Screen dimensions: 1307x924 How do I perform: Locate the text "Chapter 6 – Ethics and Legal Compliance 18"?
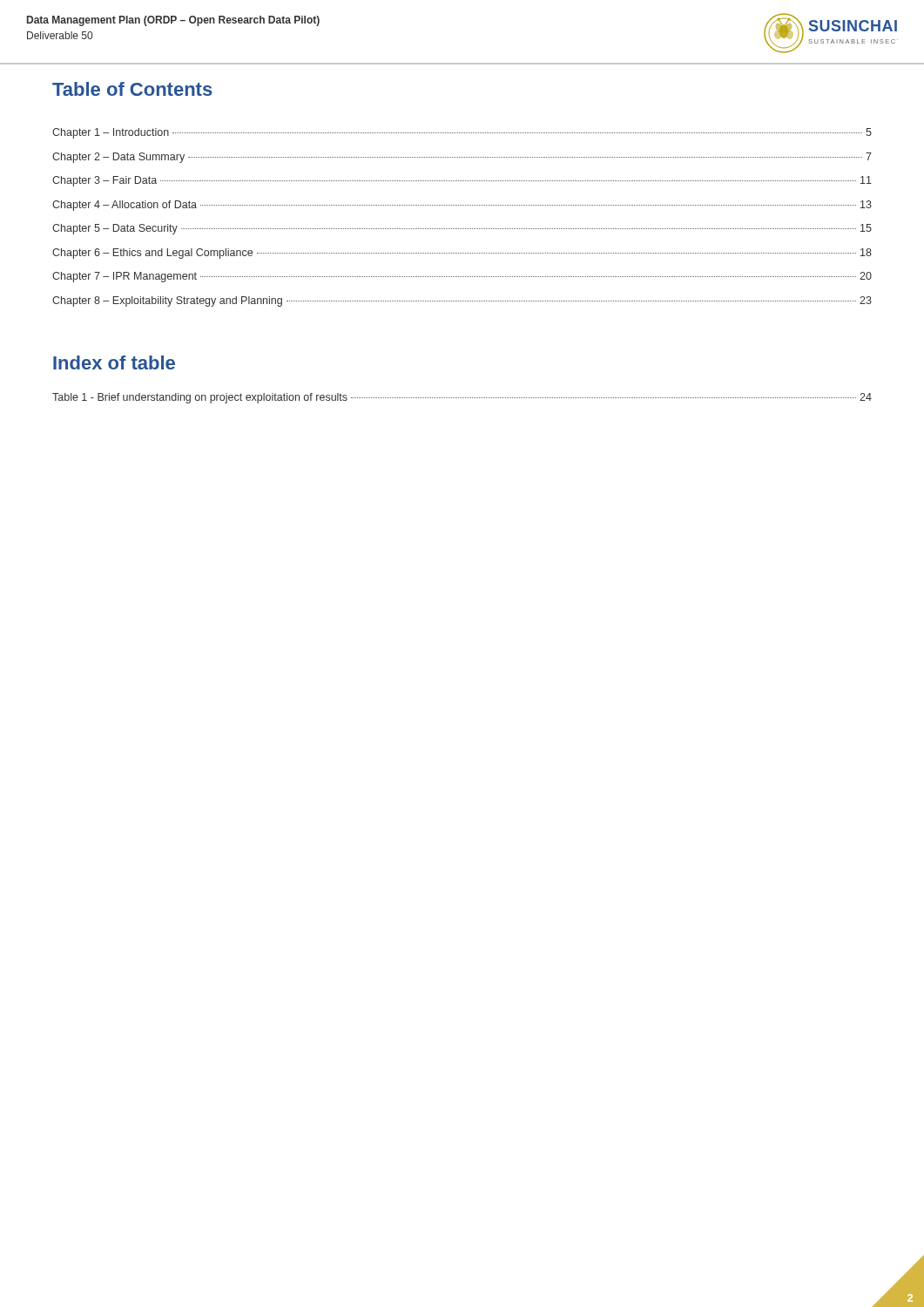click(462, 253)
